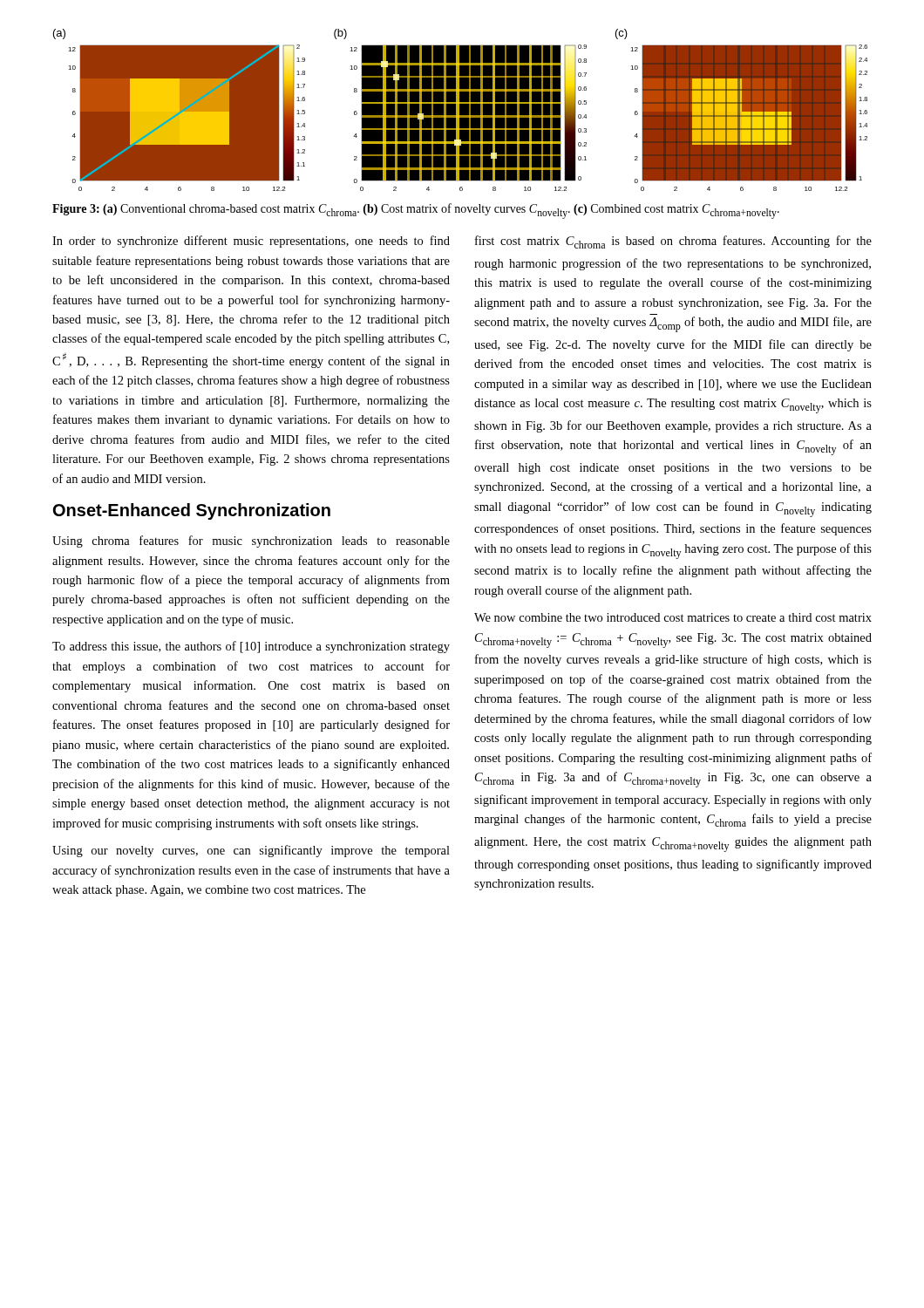
Task: Click the passage that begins "In order to synchronize"
Action: tap(251, 360)
